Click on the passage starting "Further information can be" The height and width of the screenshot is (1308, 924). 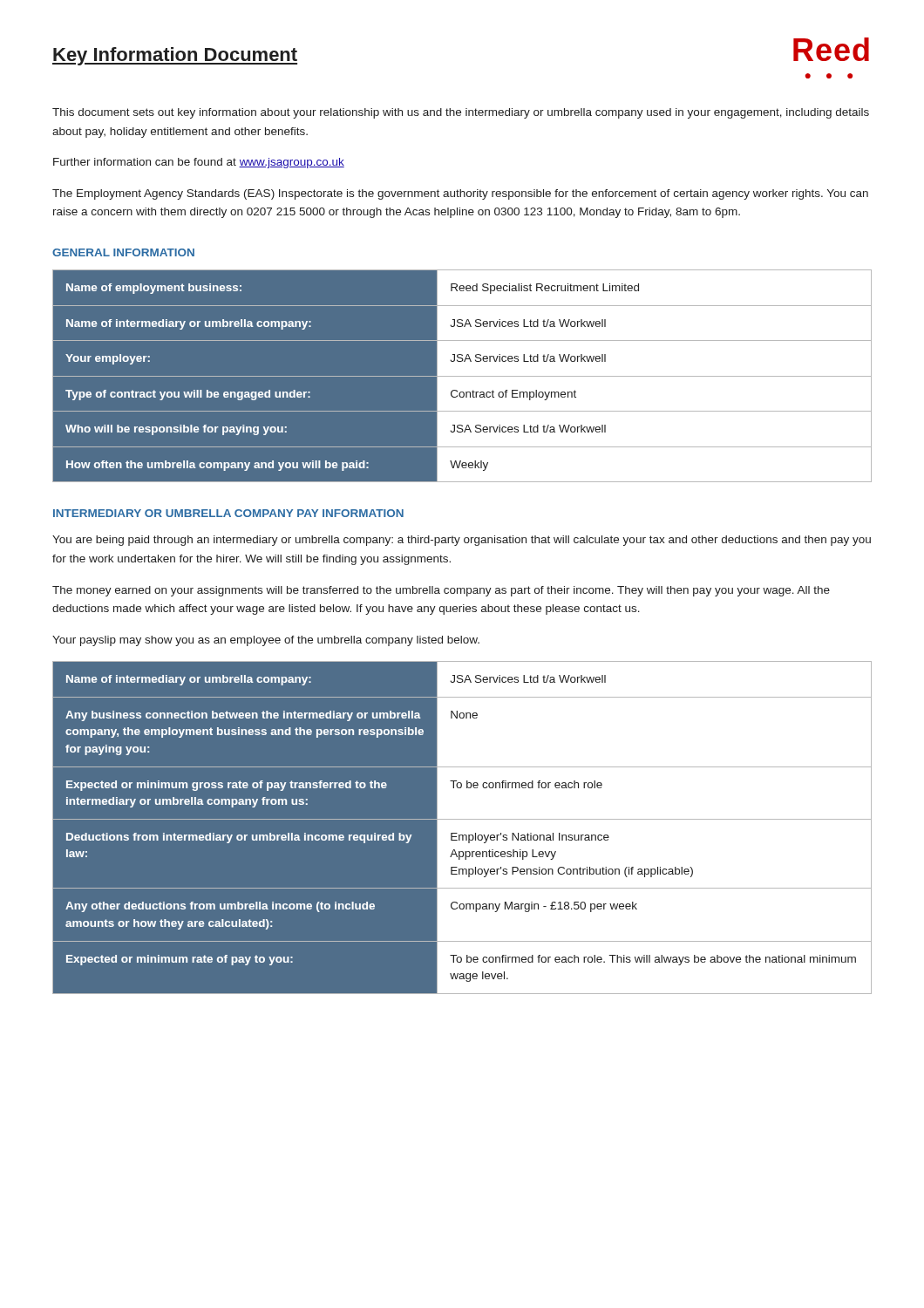pyautogui.click(x=198, y=162)
